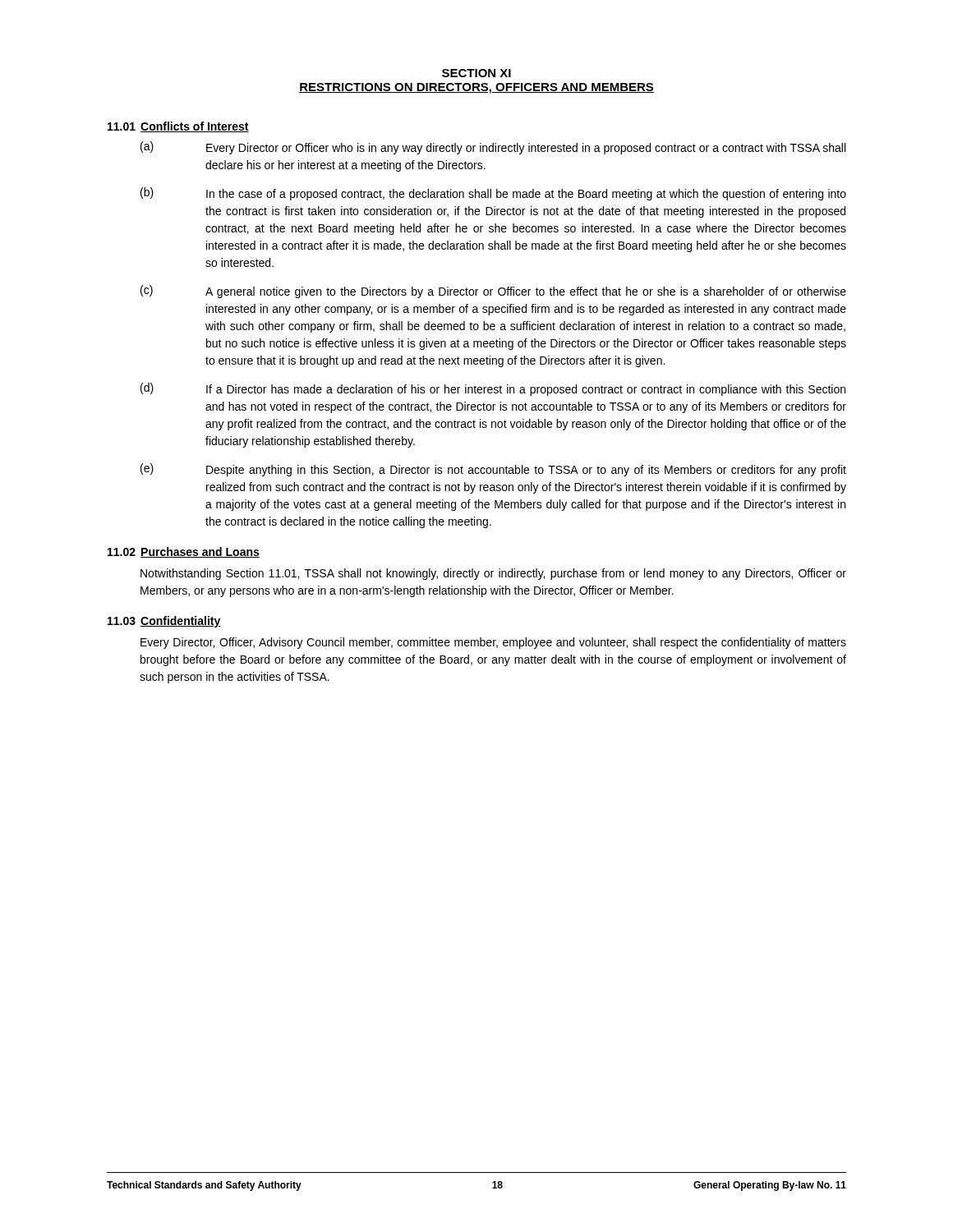Select the block starting "11.01 Conflicts of Interest"
953x1232 pixels.
click(178, 127)
